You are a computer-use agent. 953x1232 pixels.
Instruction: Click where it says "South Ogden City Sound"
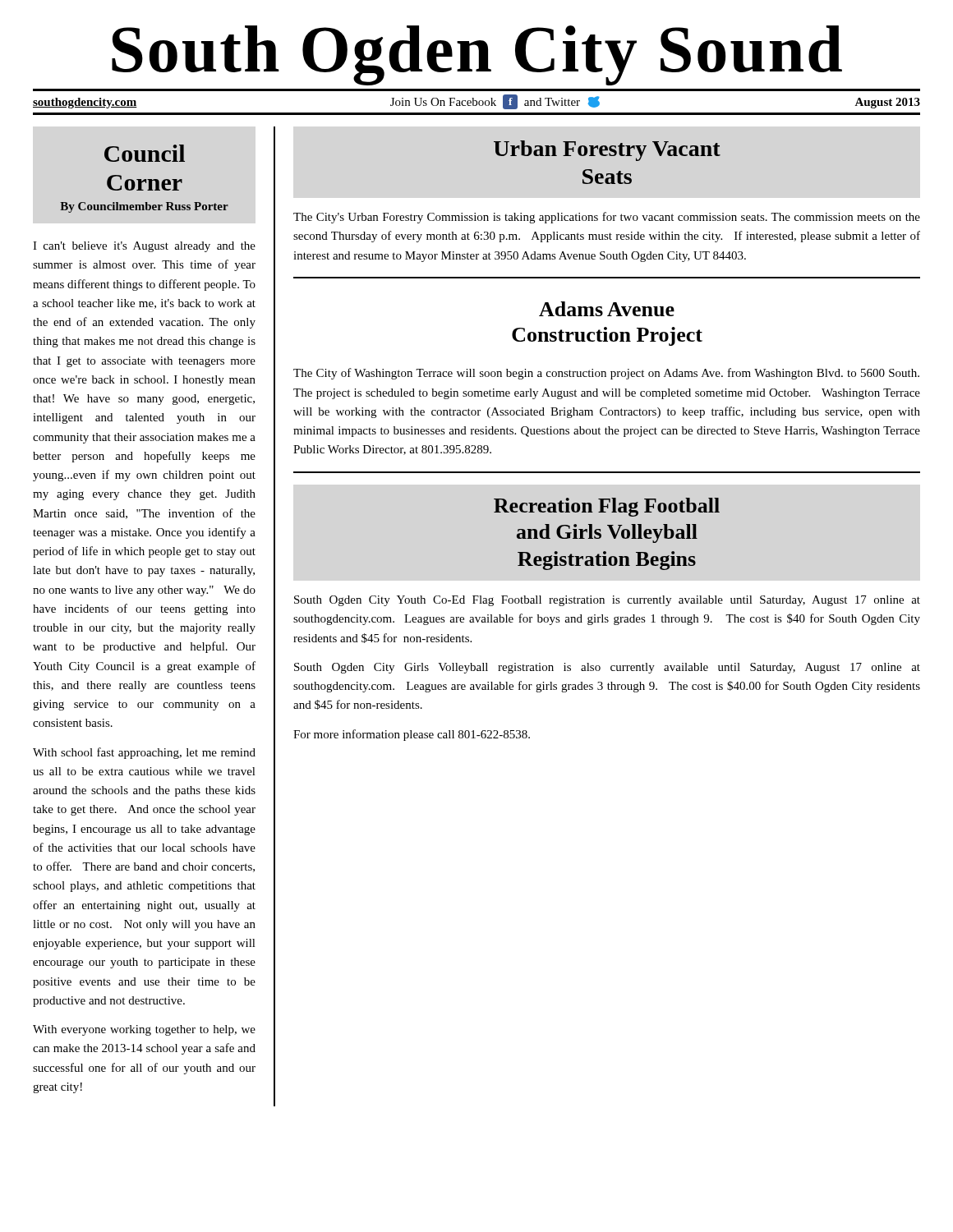coord(476,49)
